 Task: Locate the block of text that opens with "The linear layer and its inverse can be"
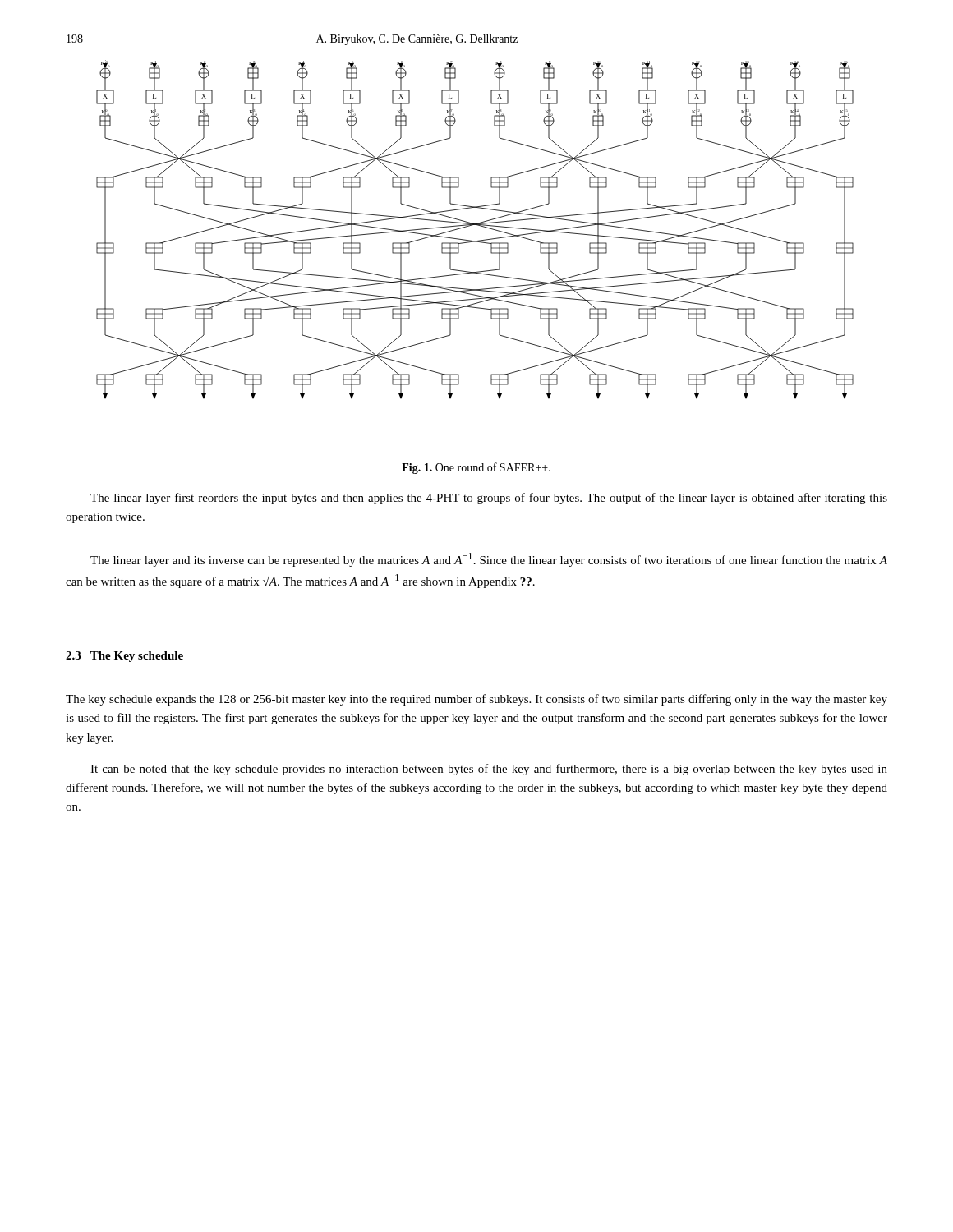[476, 570]
